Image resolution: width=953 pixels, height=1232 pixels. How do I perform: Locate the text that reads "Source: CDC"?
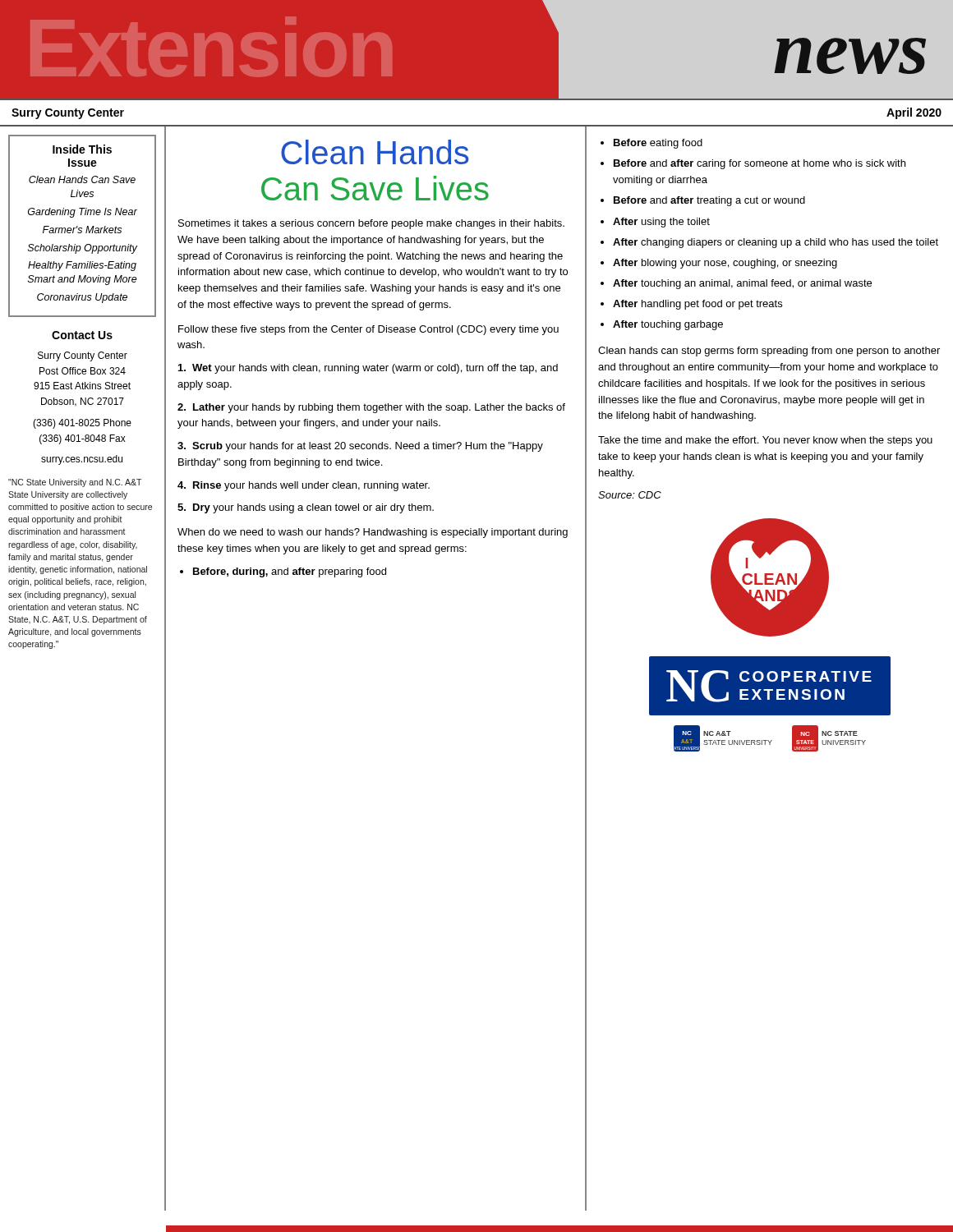630,495
